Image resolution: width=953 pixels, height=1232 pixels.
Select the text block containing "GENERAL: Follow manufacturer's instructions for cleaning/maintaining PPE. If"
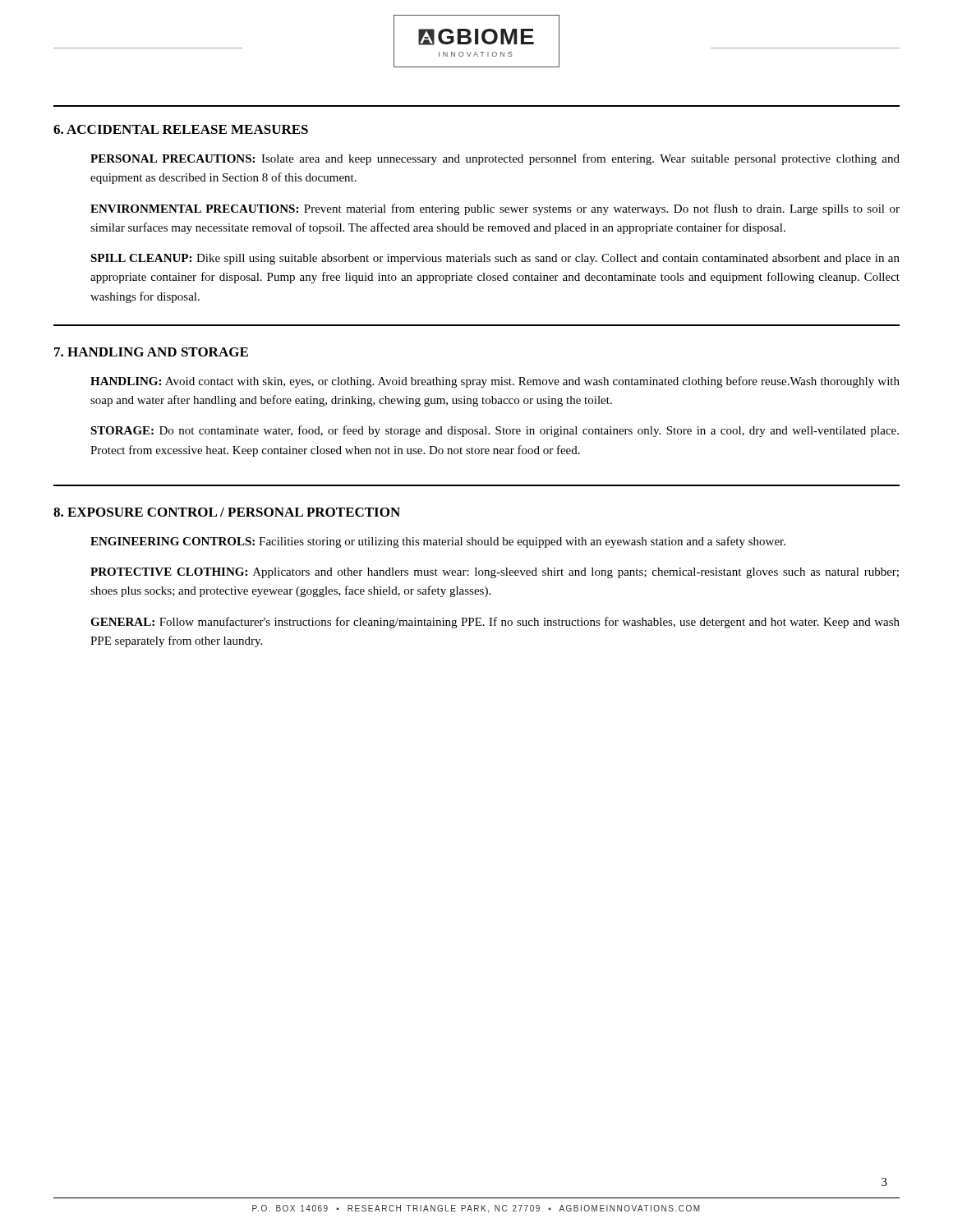[495, 631]
